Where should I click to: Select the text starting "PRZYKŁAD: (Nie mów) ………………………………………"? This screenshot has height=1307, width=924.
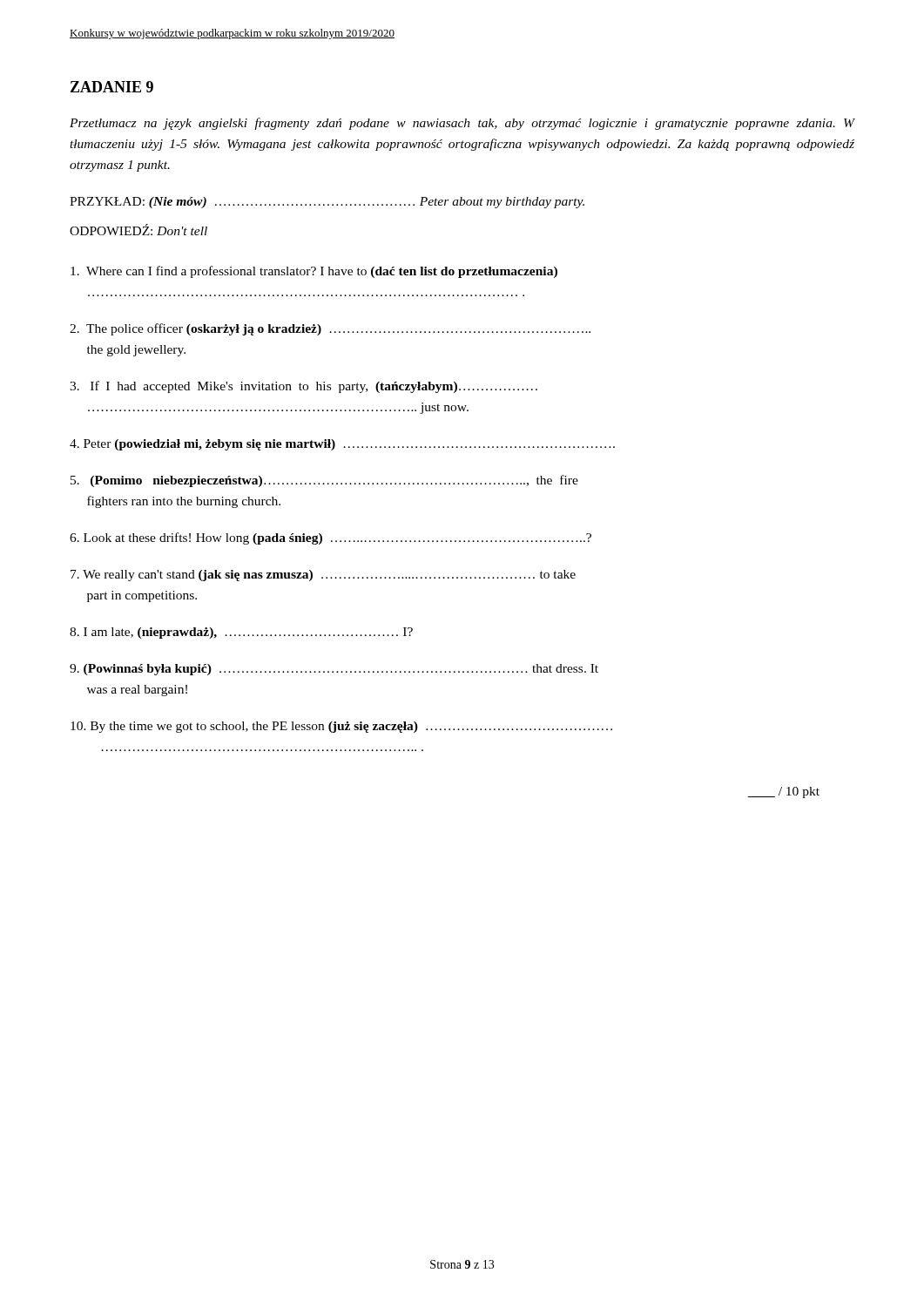tap(328, 201)
